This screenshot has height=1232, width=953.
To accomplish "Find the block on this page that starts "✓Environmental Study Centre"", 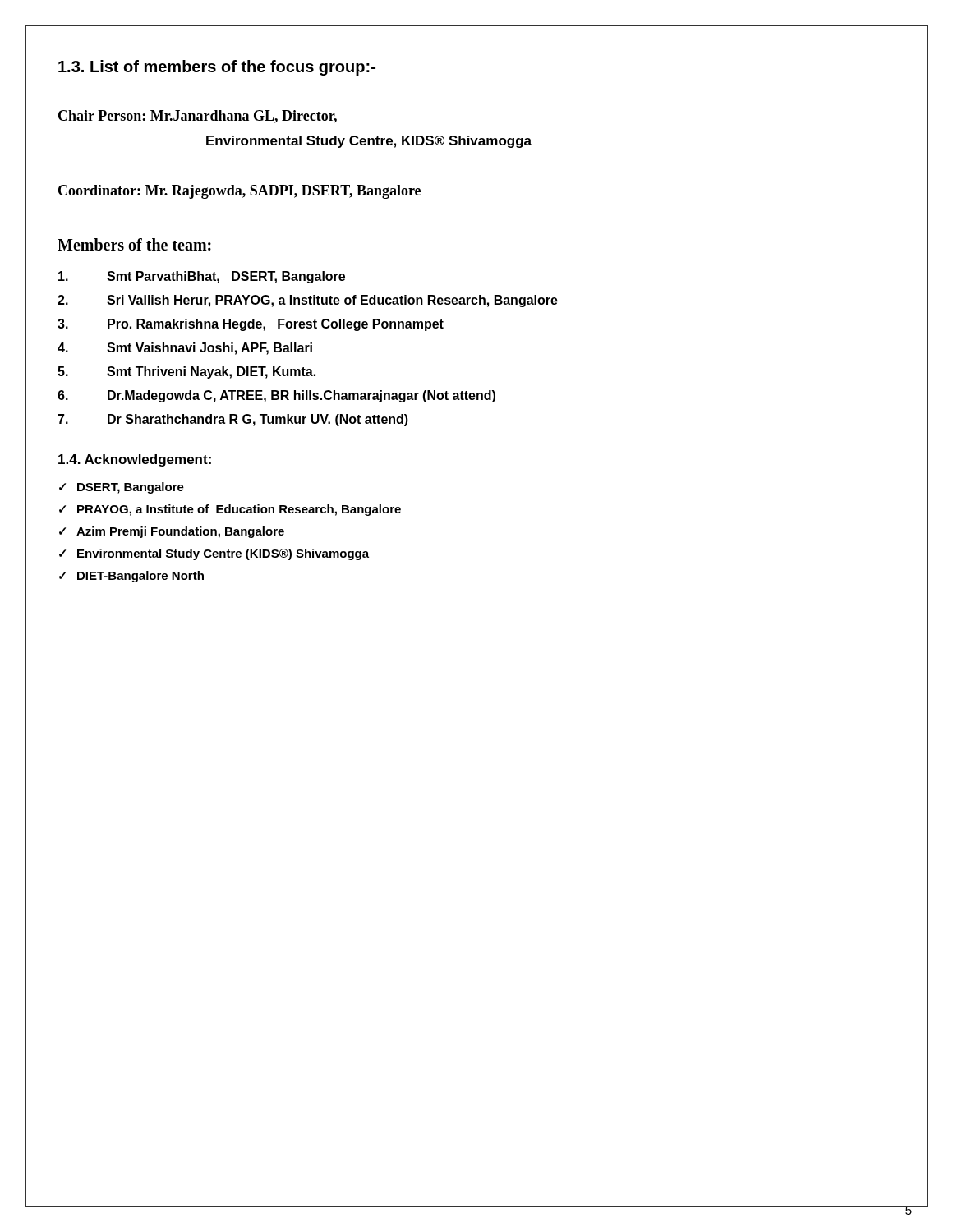I will pos(213,554).
